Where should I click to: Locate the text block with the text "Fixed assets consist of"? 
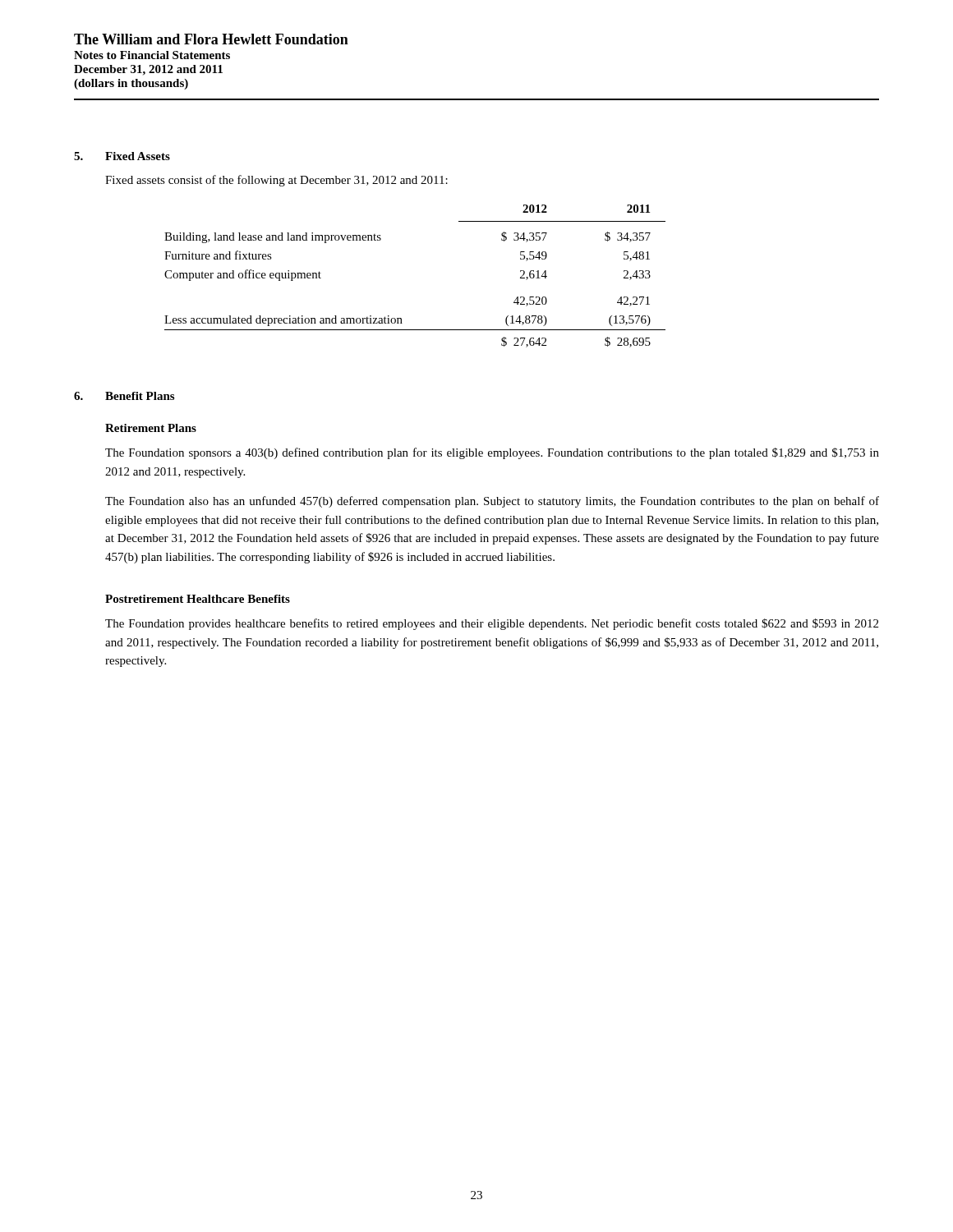(x=277, y=180)
